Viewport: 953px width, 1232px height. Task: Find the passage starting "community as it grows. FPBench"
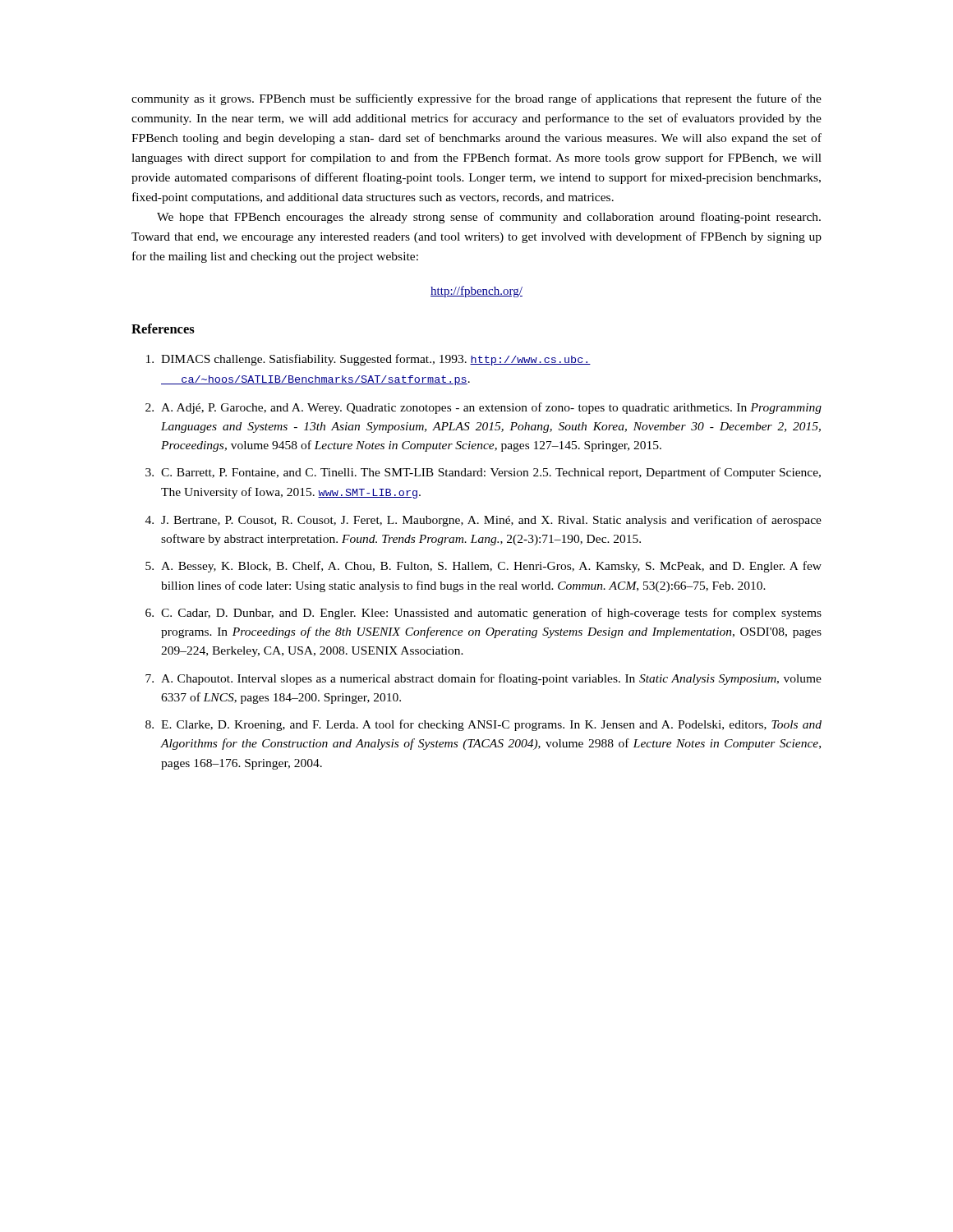coord(476,177)
